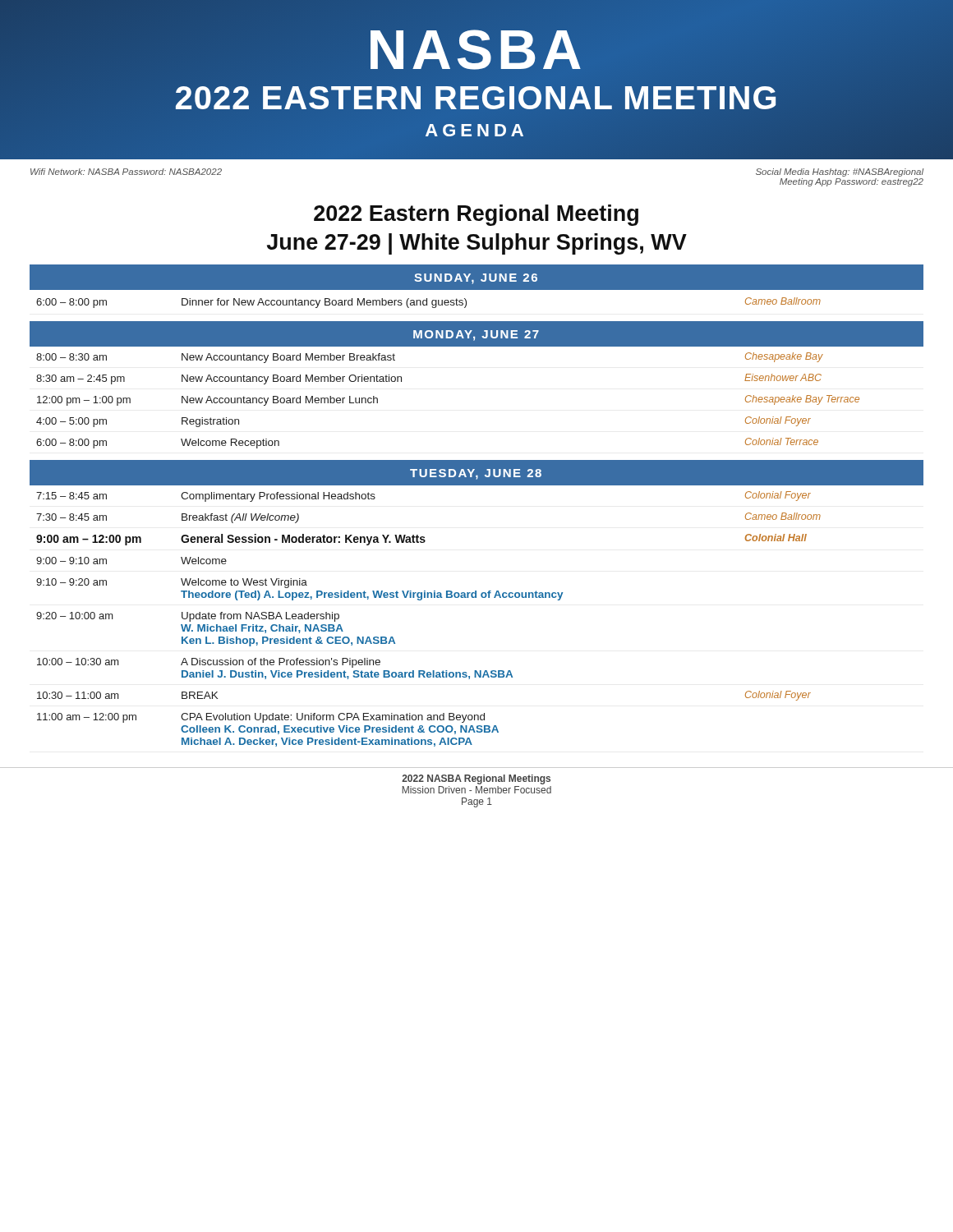Locate the text block containing "Wifi Network: NASBA Password: NASBA2022 Social"
The image size is (953, 1232).
coord(127,172)
